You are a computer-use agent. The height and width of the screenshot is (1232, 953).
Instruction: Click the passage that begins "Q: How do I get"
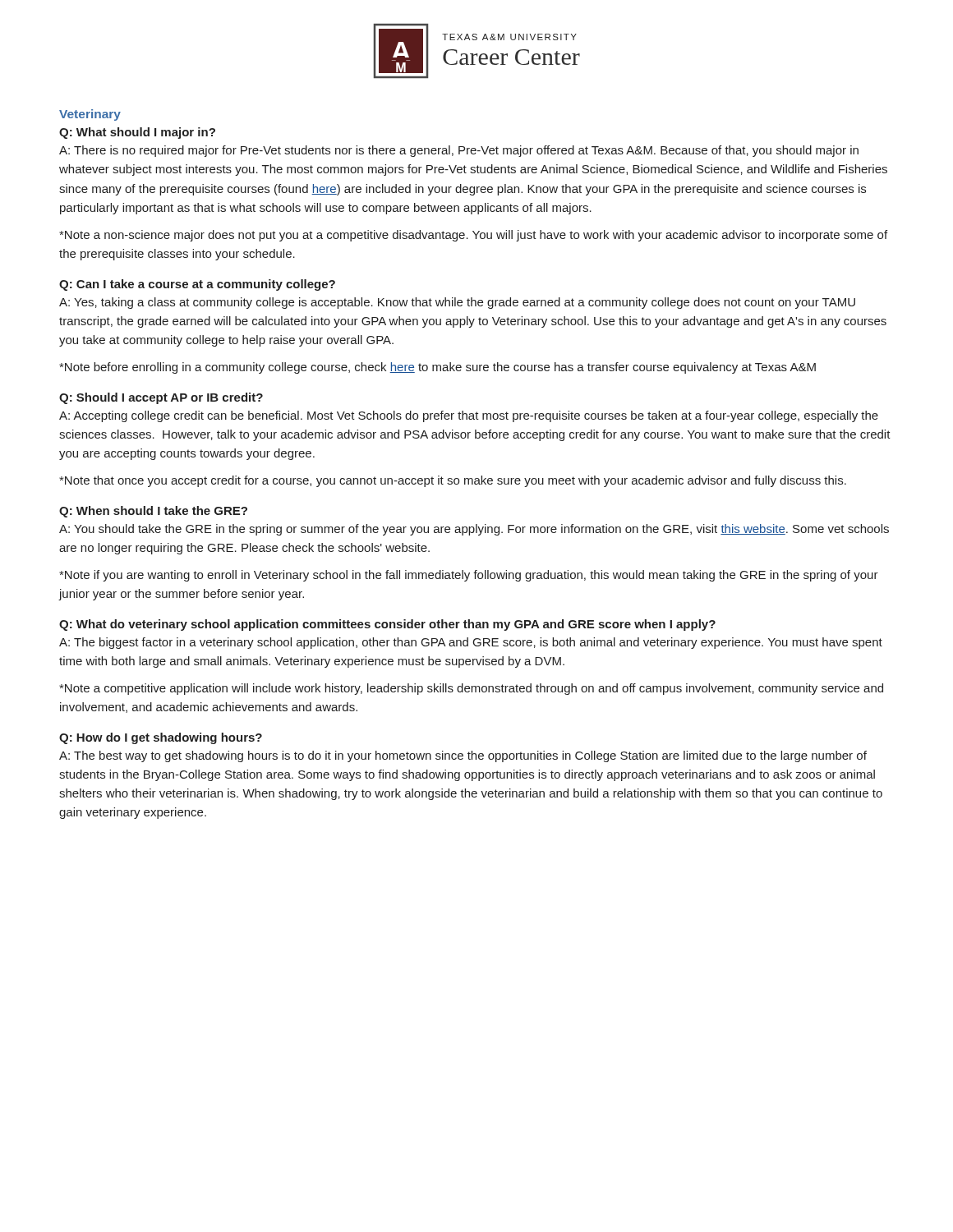(x=161, y=737)
